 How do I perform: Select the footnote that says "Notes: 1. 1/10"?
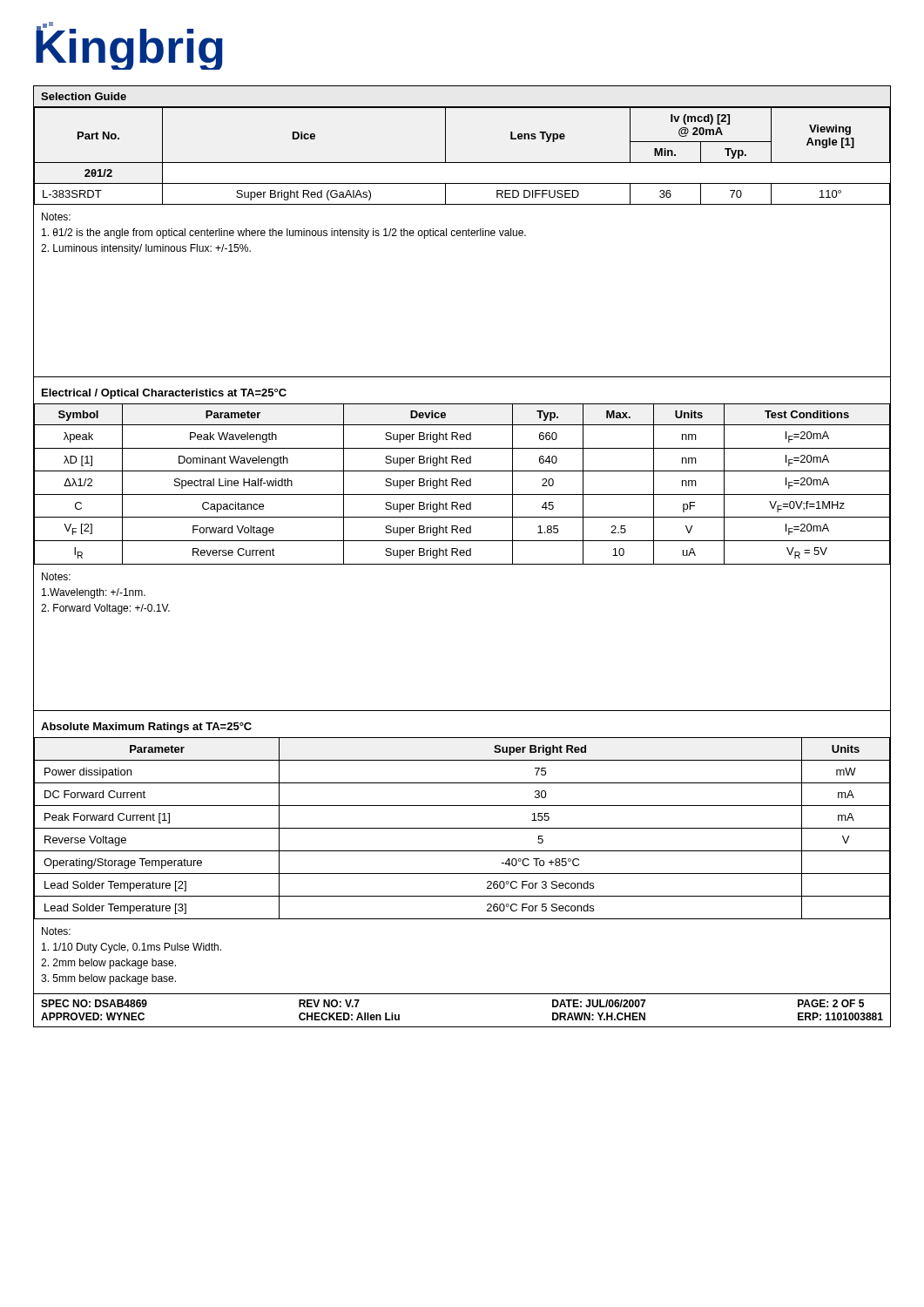click(x=132, y=955)
